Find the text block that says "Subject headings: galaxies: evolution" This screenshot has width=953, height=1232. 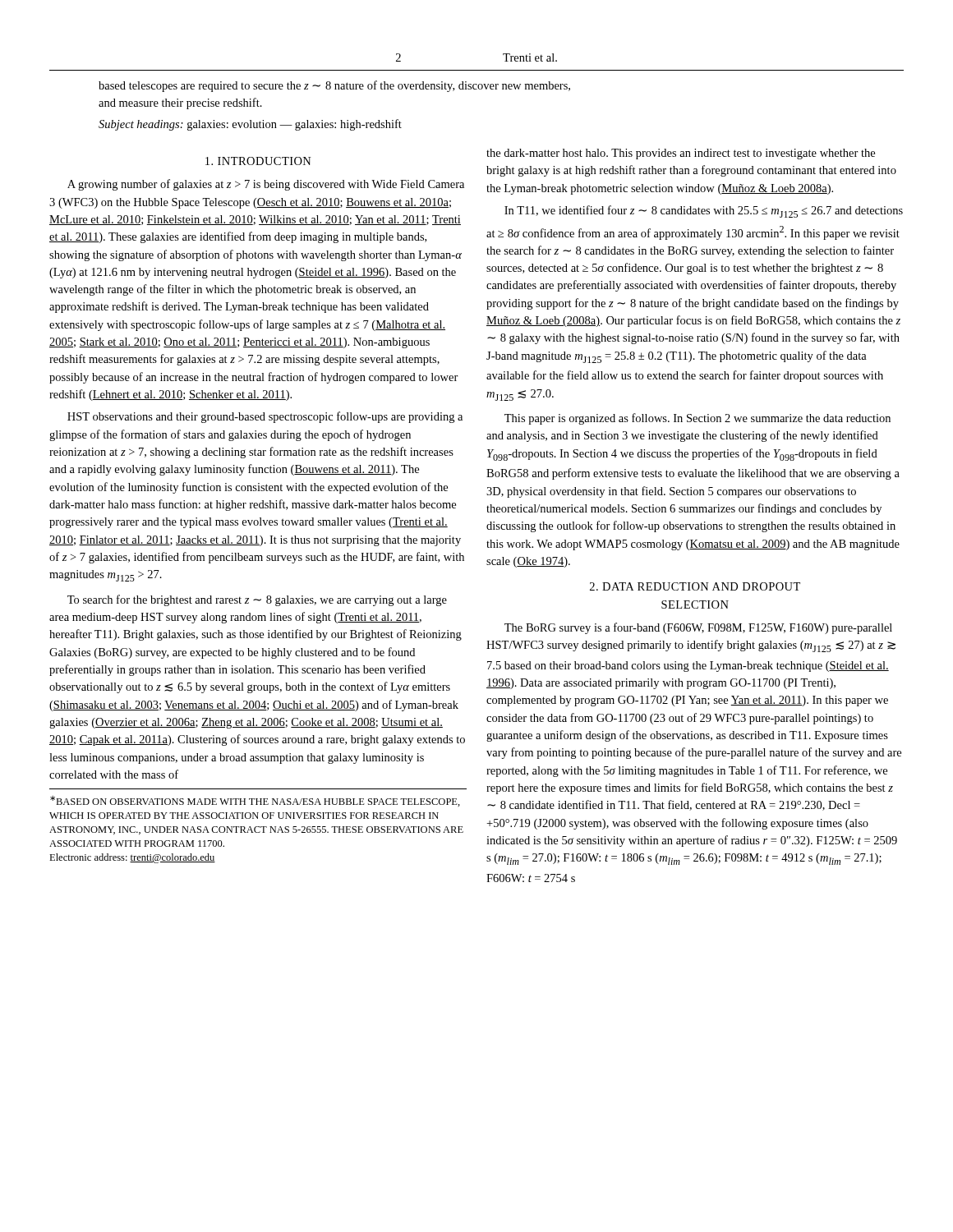(x=250, y=124)
